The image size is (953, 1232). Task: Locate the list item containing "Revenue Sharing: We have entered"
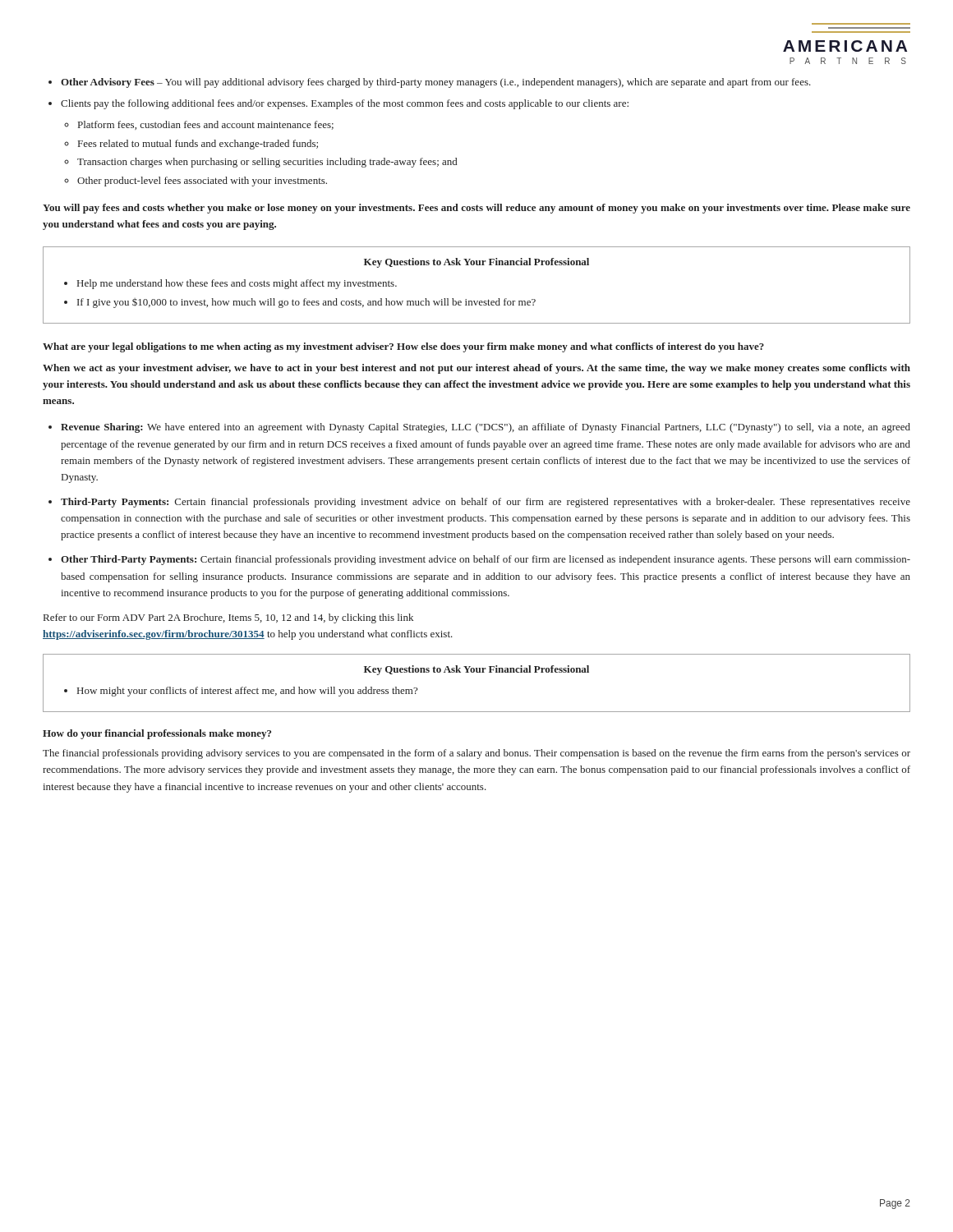(486, 452)
